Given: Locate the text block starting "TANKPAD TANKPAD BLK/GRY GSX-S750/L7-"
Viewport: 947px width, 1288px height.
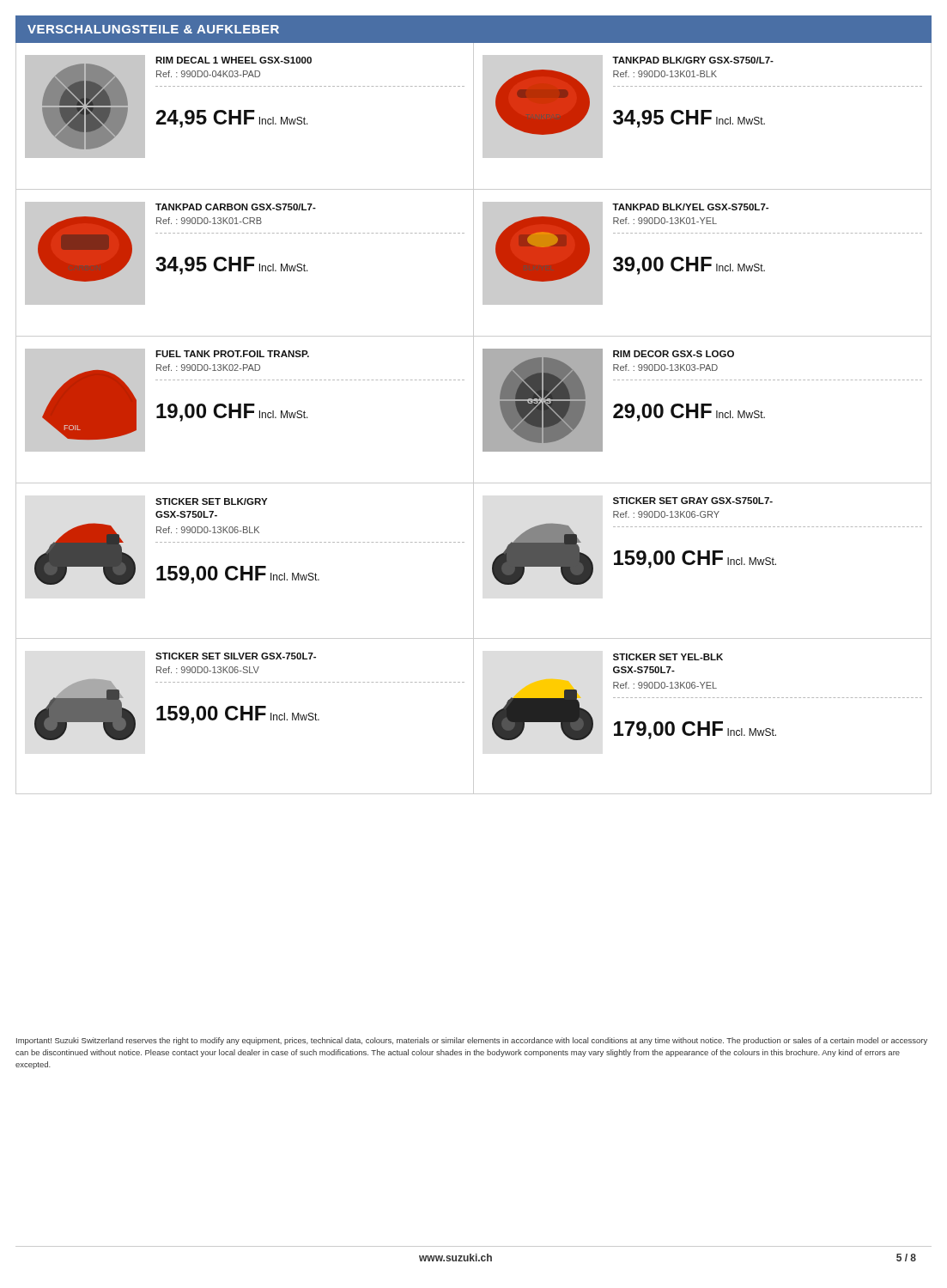Looking at the screenshot, I should pos(702,107).
